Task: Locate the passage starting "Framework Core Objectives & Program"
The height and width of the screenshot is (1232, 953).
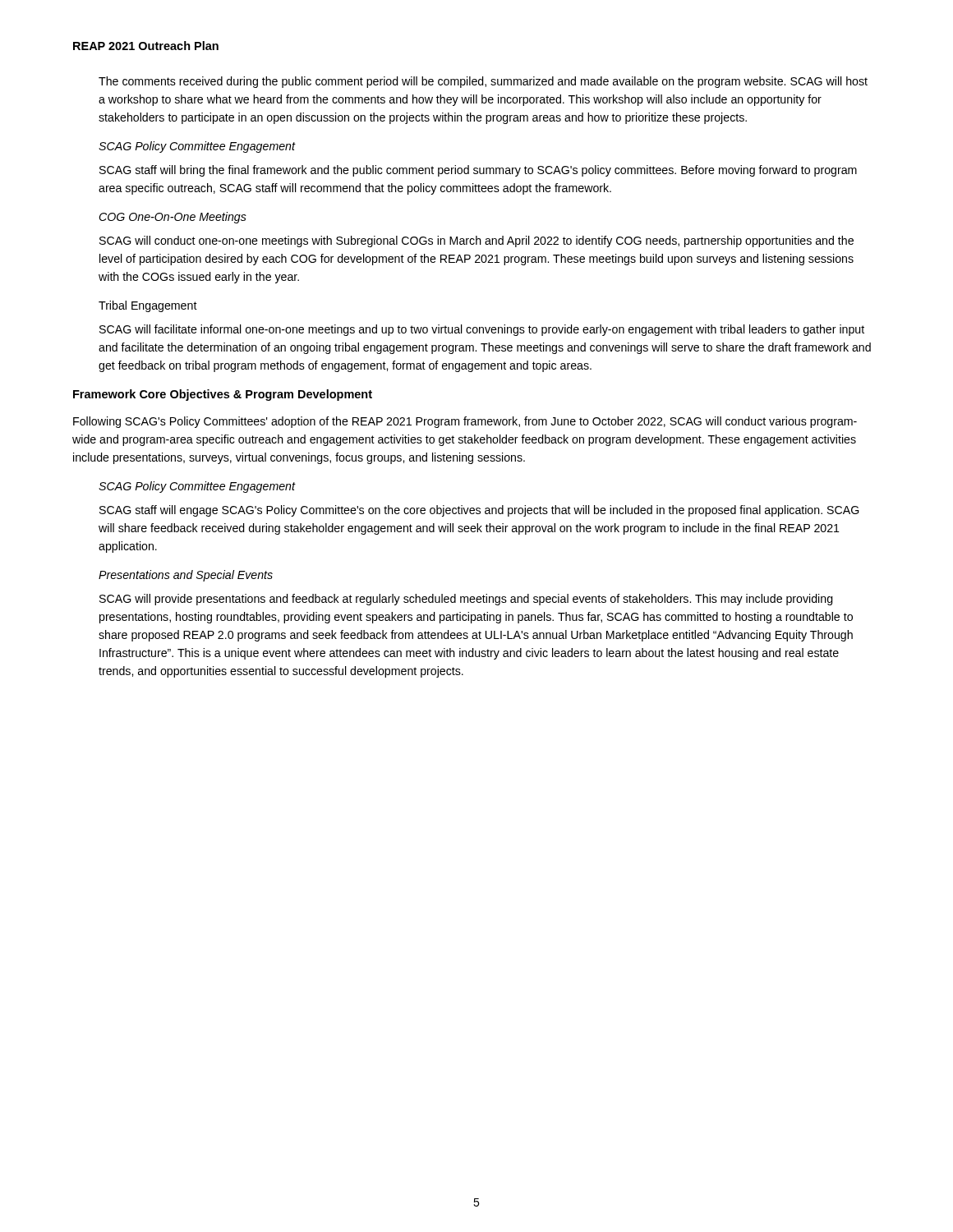Action: click(222, 394)
